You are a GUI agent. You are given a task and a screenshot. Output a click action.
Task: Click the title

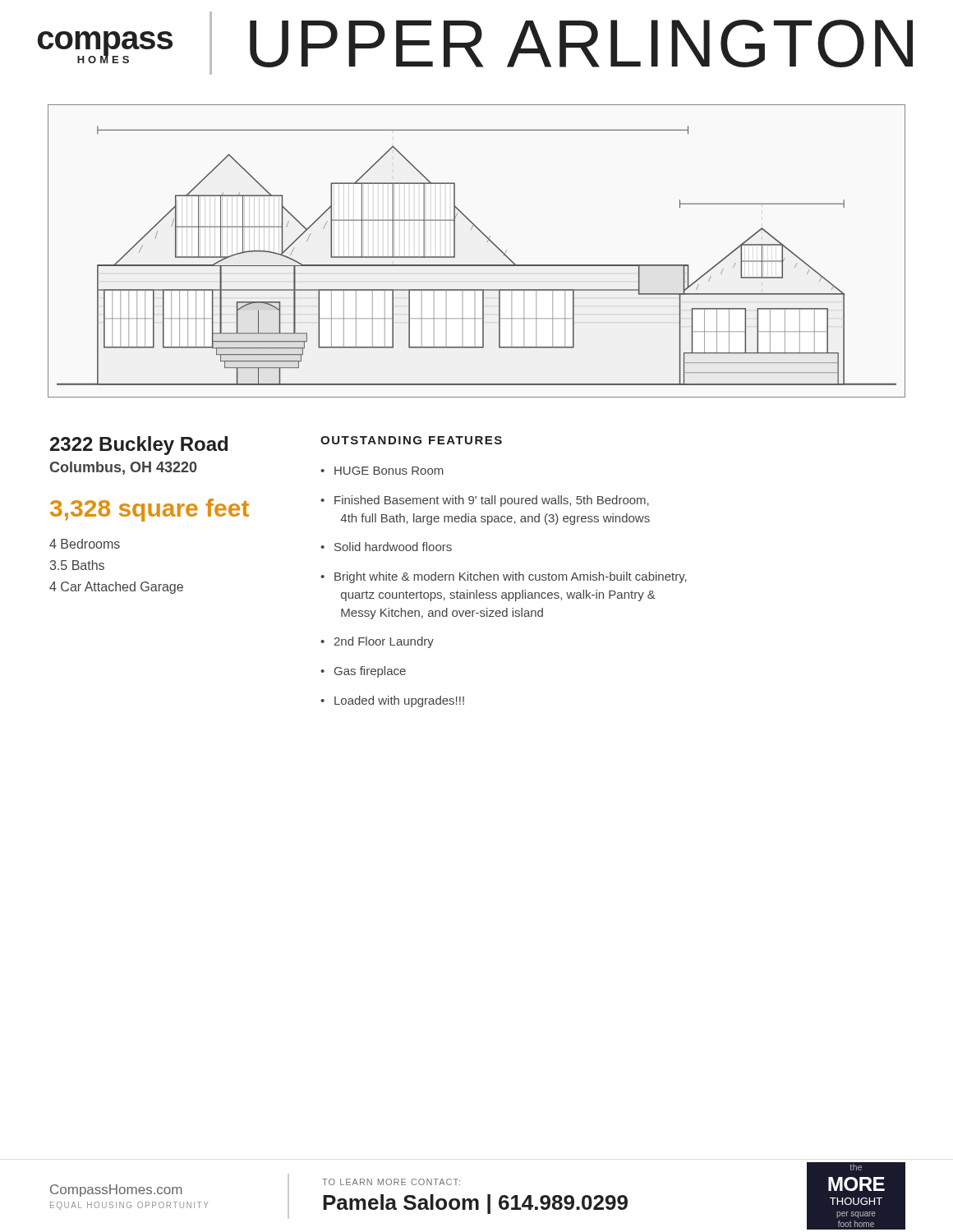point(583,43)
